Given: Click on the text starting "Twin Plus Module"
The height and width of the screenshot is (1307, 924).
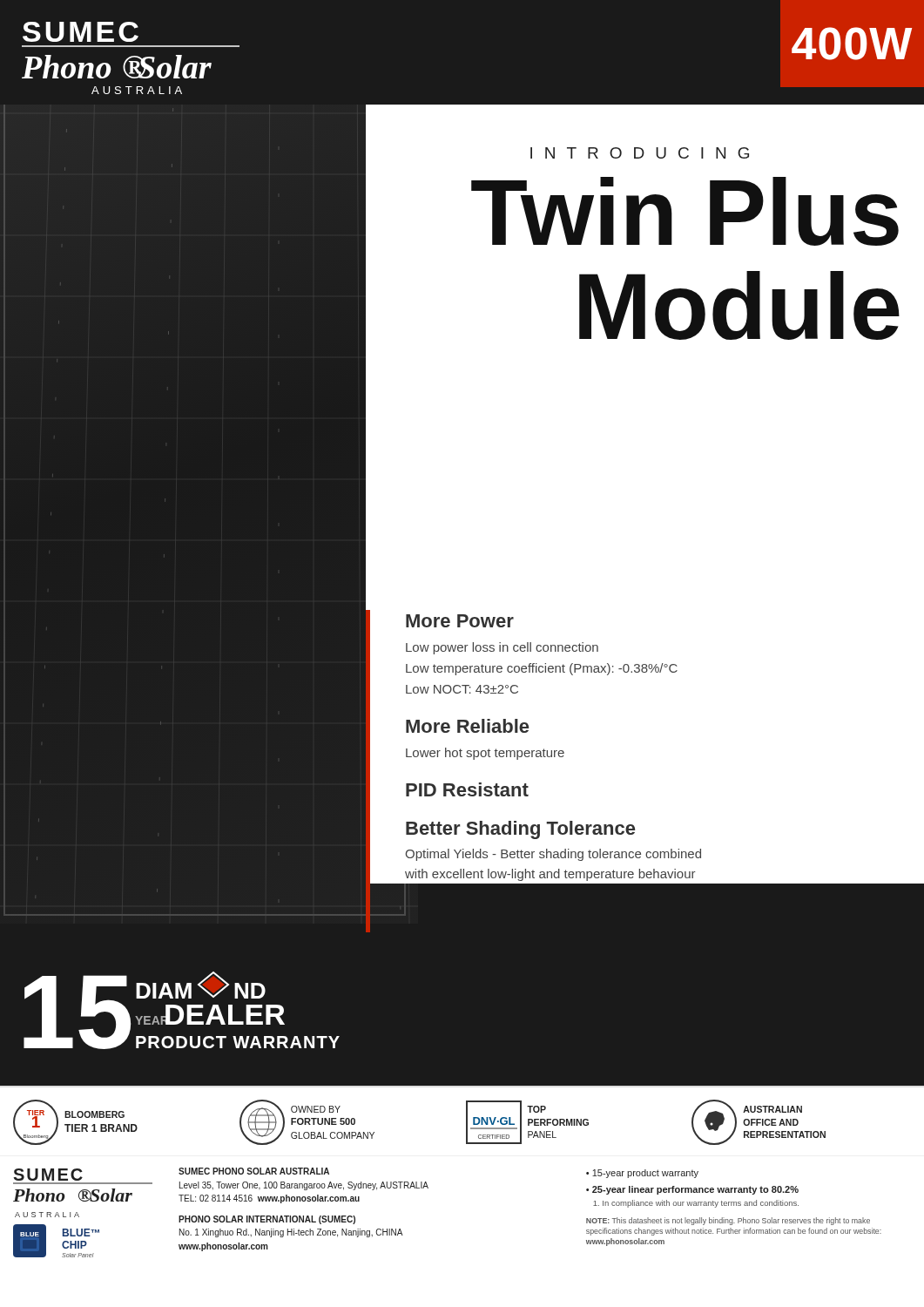Looking at the screenshot, I should pyautogui.click(x=638, y=260).
